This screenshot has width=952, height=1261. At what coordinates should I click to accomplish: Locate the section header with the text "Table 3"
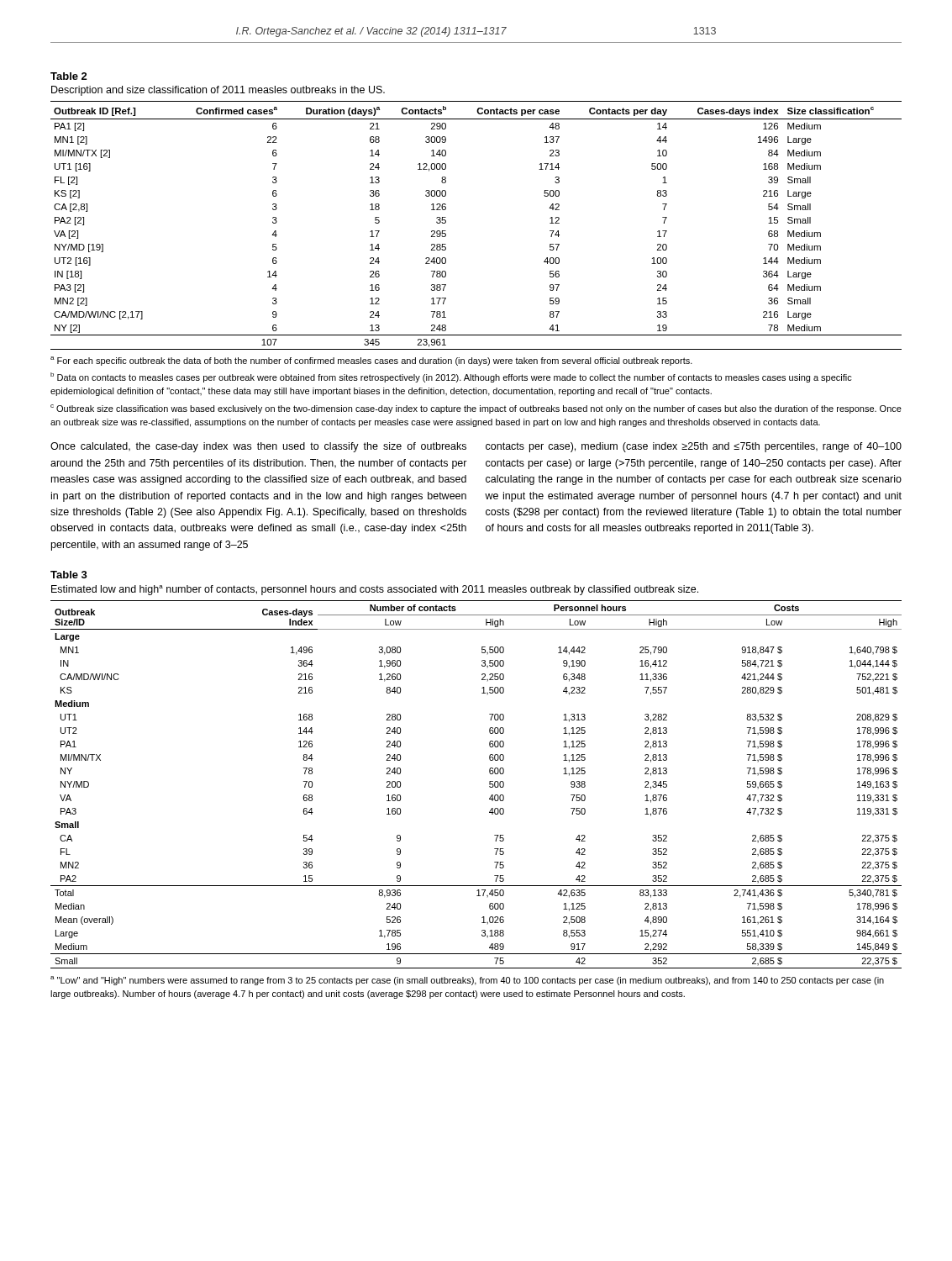click(x=69, y=575)
